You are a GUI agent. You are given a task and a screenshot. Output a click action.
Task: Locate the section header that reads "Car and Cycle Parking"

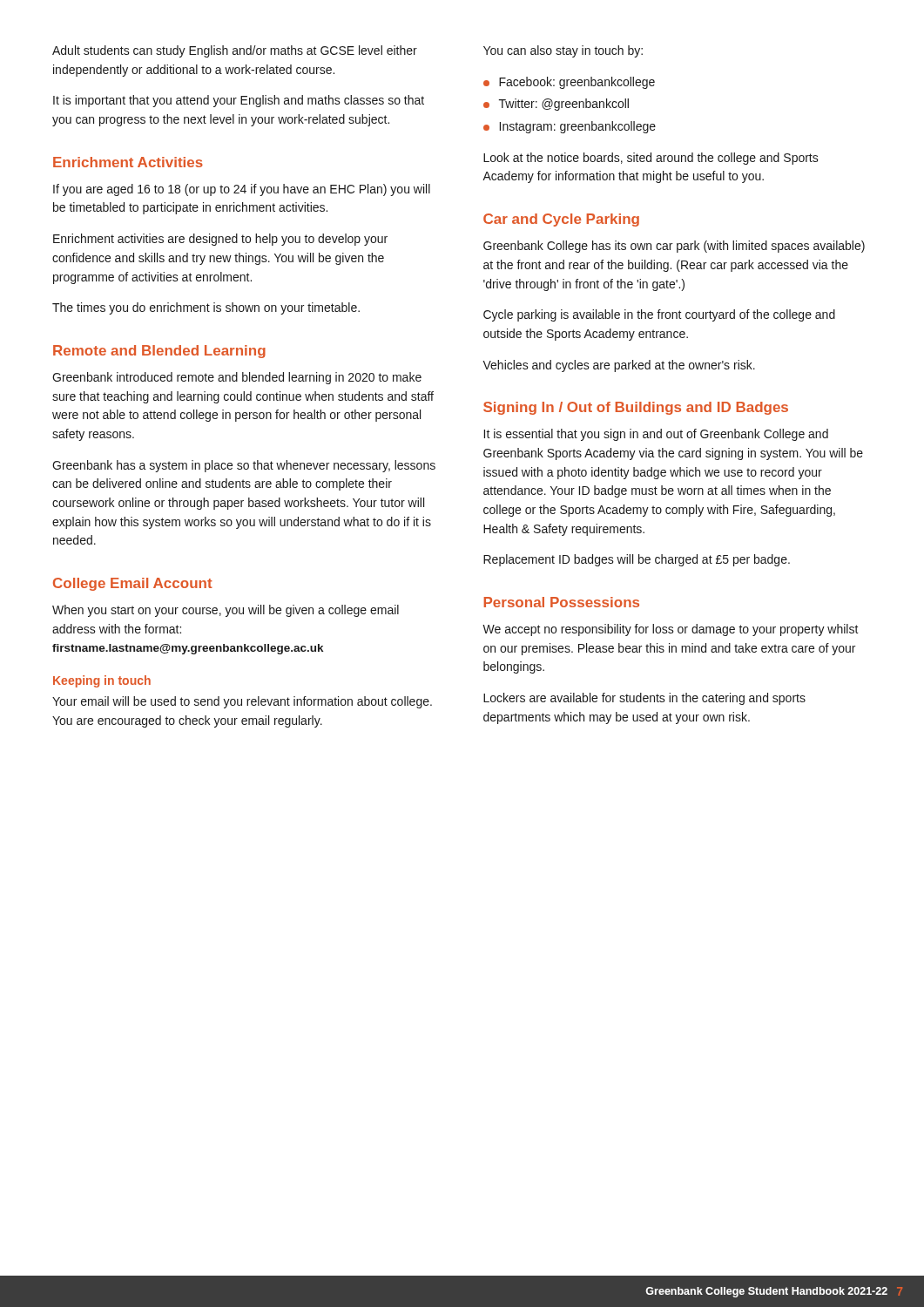561,219
